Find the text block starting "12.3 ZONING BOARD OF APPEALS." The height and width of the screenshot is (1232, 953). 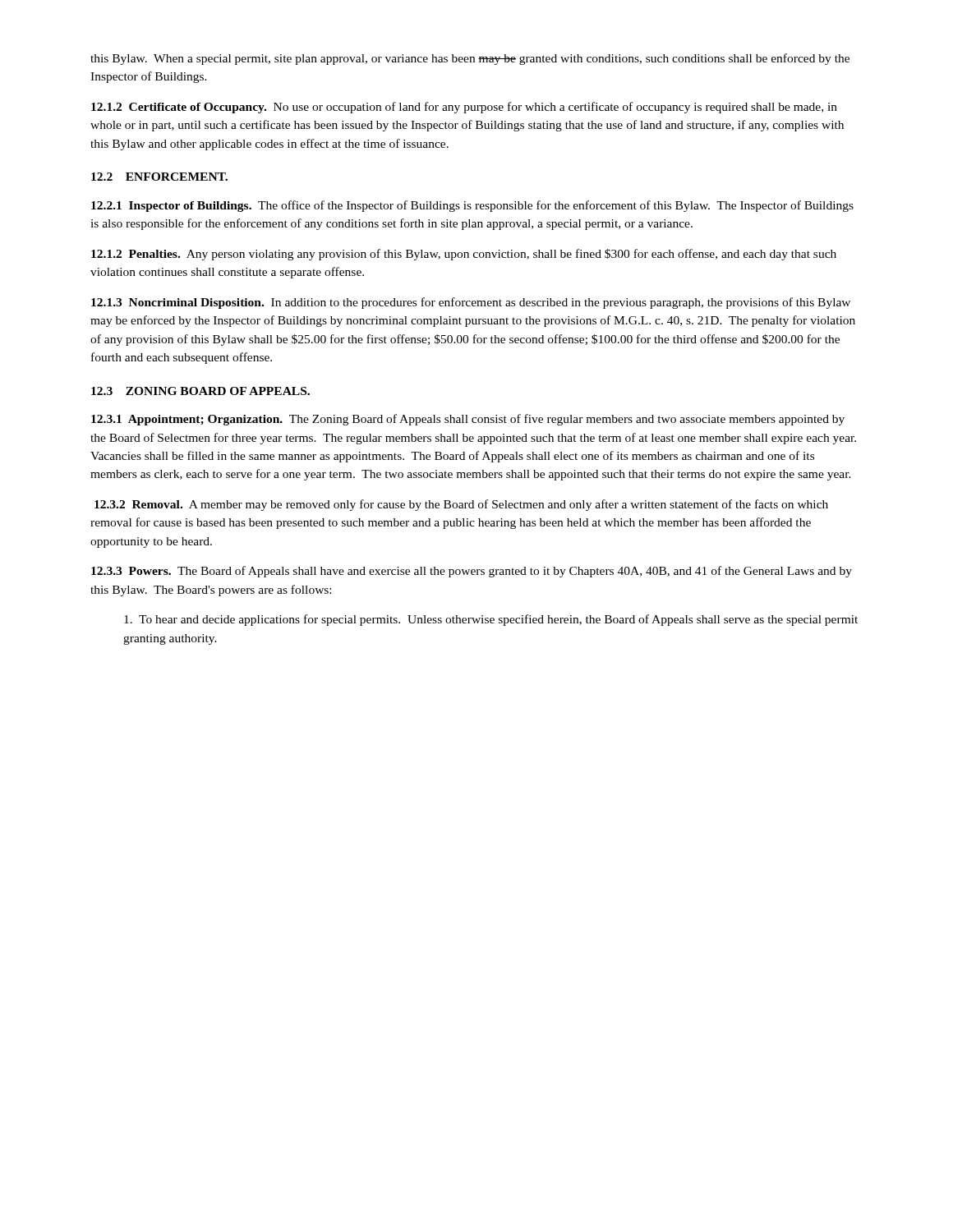(x=200, y=390)
